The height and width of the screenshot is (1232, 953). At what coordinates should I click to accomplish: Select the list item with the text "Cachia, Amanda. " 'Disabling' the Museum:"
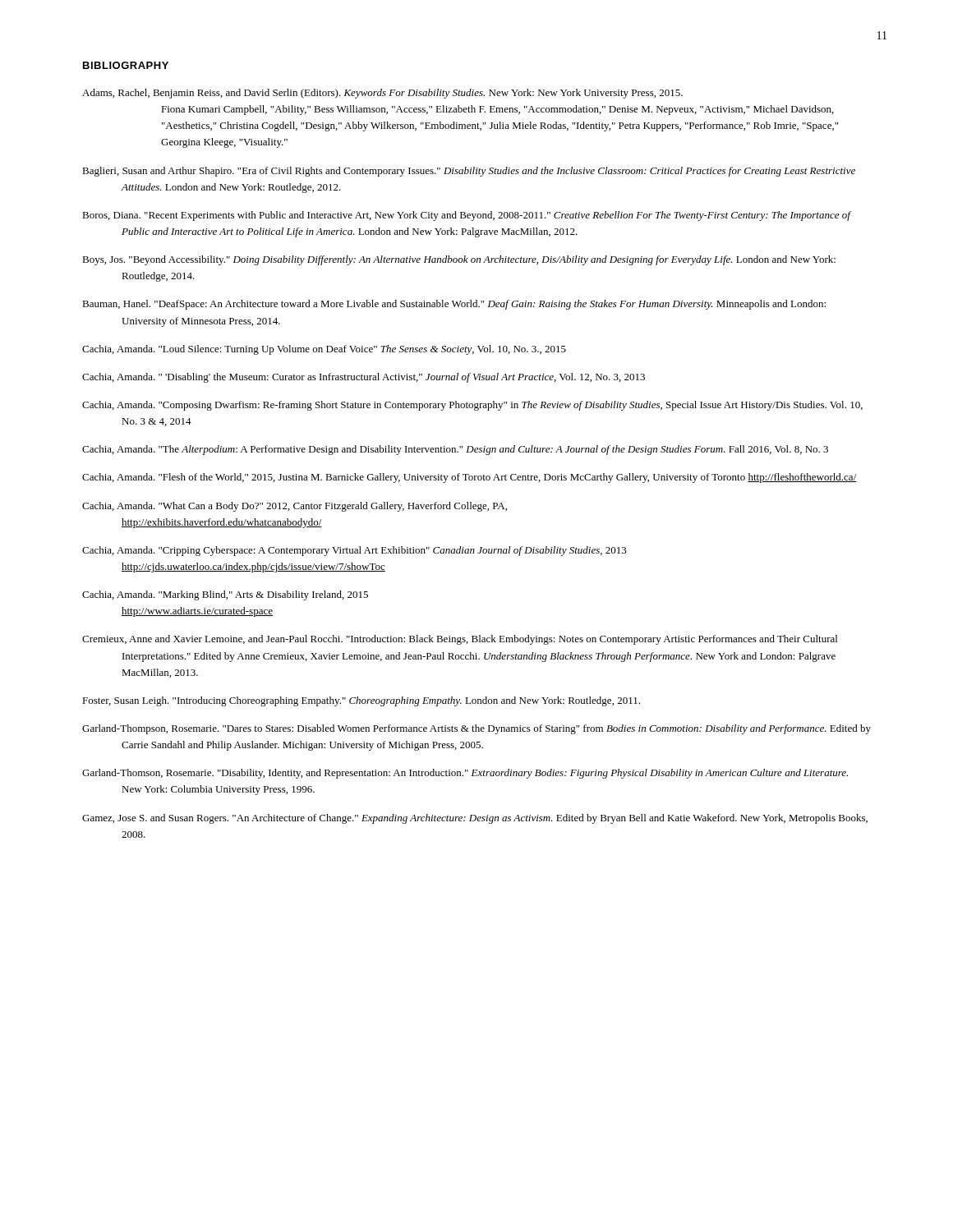tap(364, 376)
